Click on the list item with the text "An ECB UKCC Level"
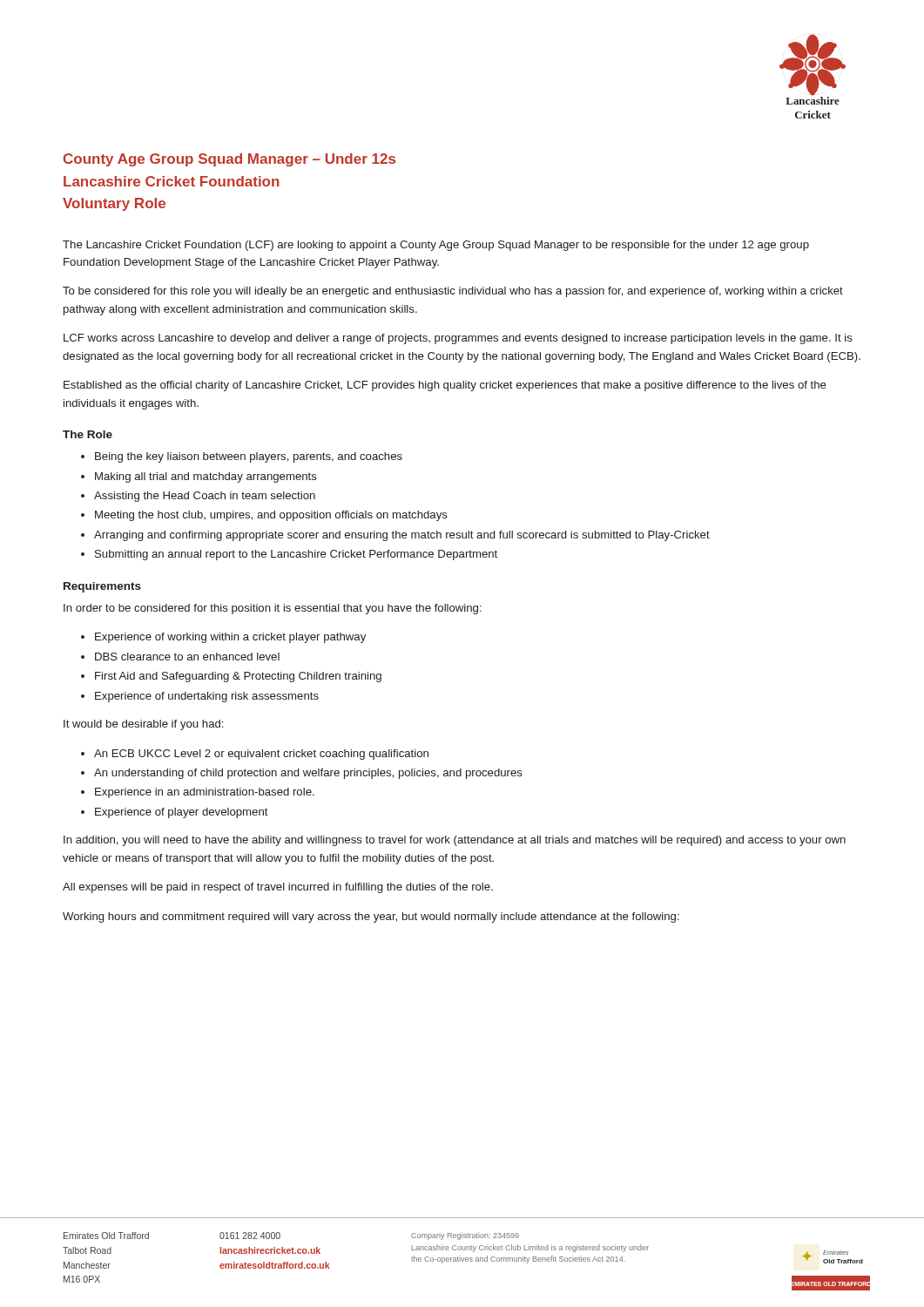Image resolution: width=924 pixels, height=1307 pixels. pos(262,753)
